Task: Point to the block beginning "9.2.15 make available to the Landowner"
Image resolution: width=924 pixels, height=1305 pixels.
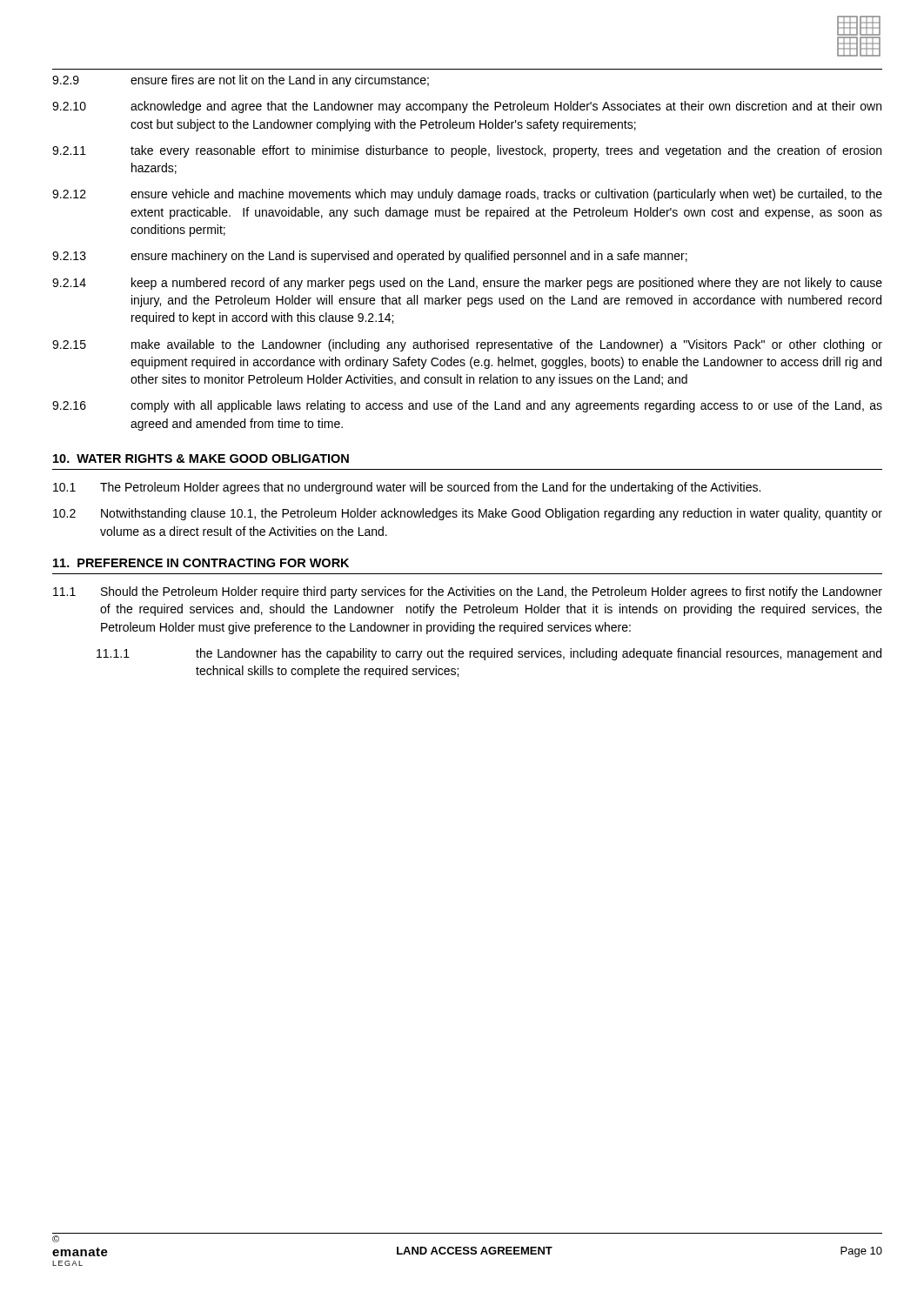Action: [467, 362]
